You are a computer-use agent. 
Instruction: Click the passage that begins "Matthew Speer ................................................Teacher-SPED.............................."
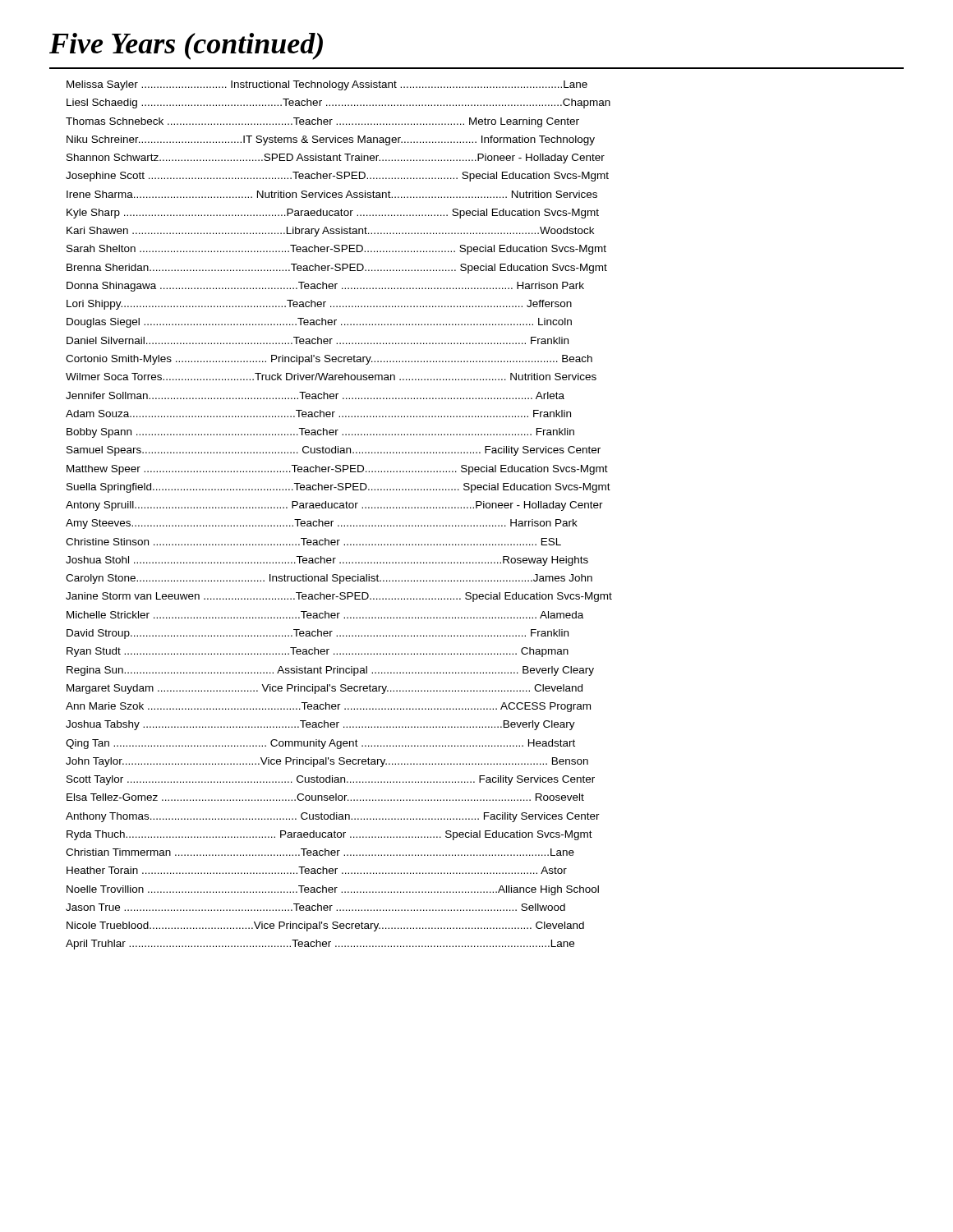tap(337, 468)
